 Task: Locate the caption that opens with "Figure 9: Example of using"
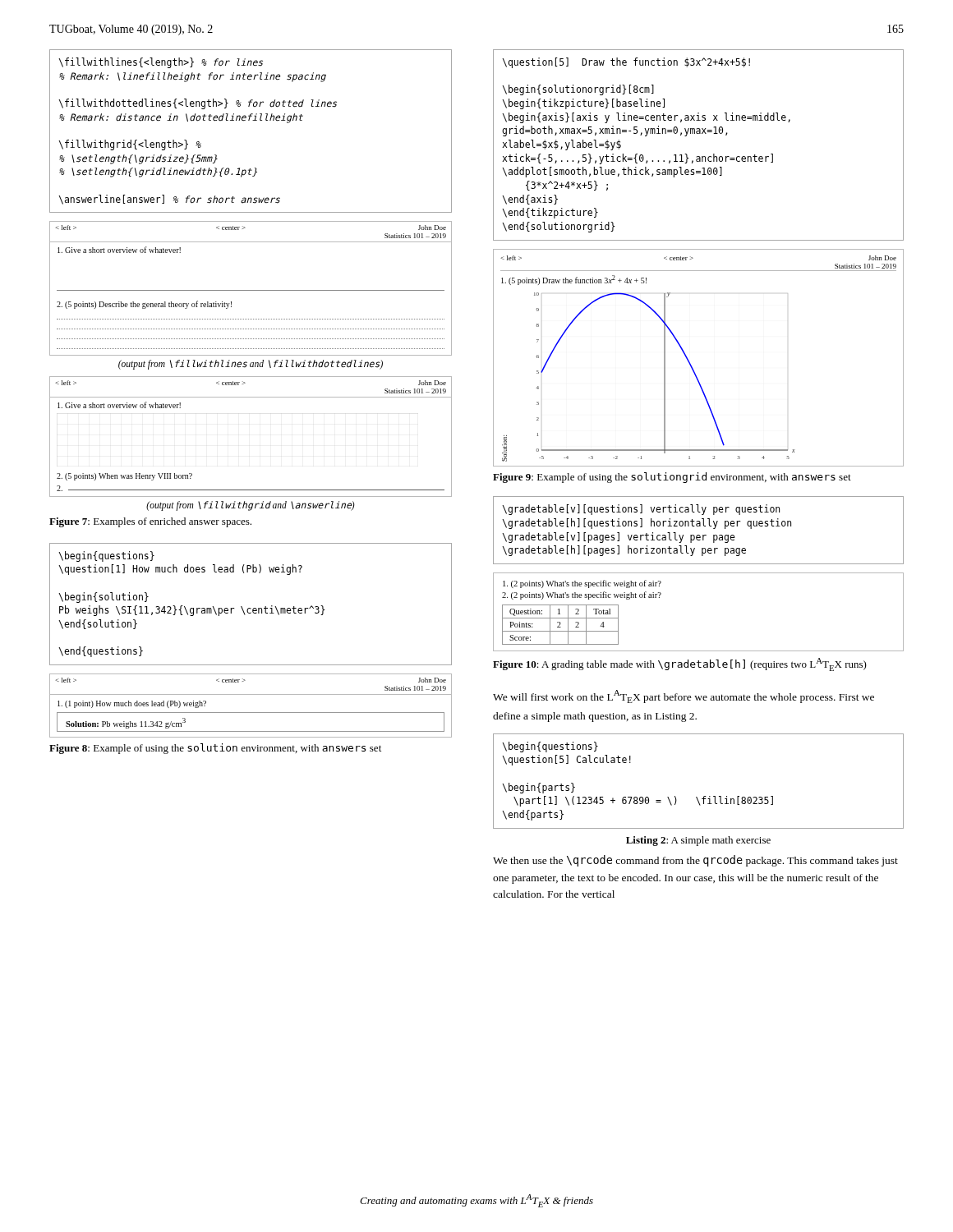point(672,477)
